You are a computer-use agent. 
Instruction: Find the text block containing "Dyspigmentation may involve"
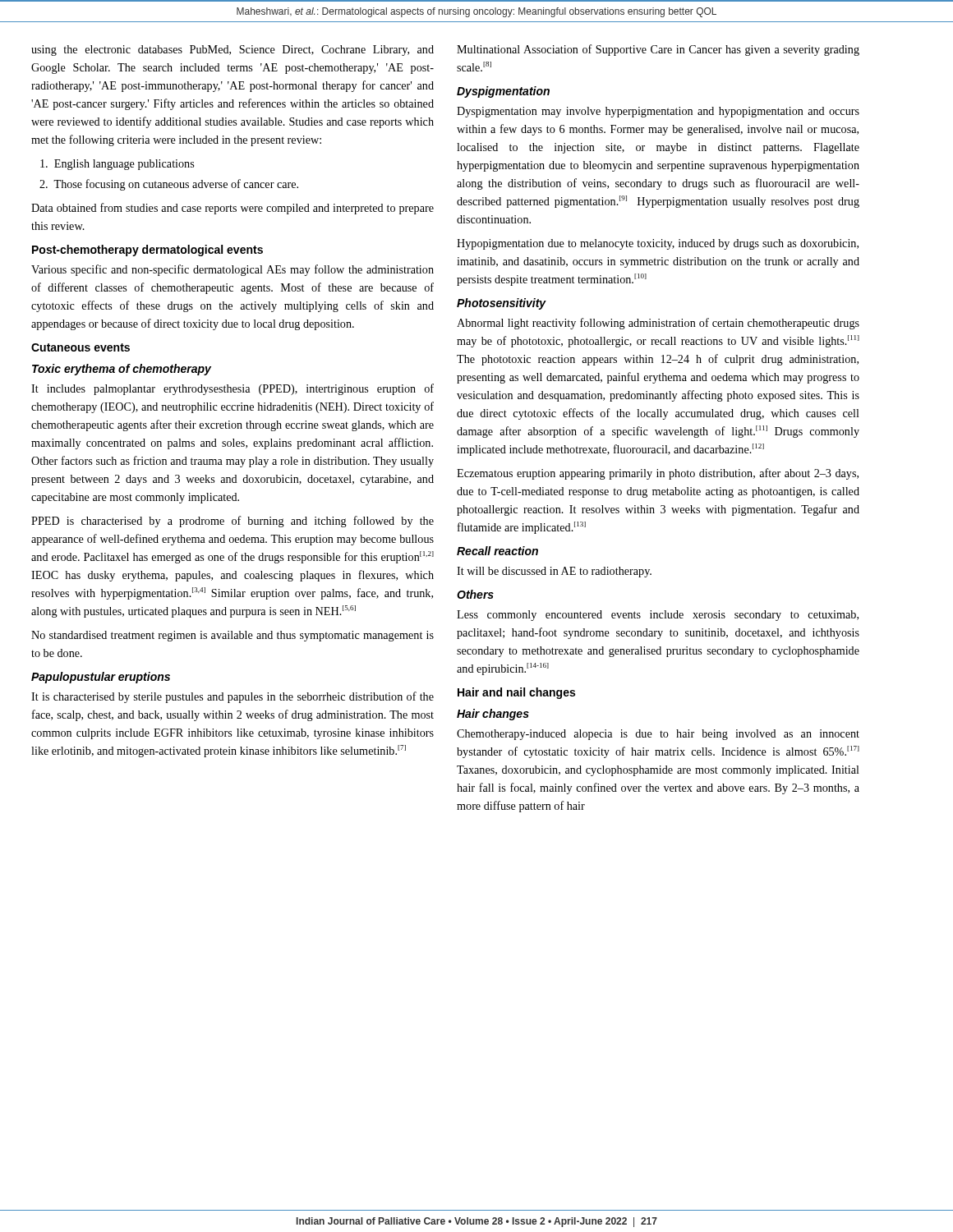point(658,195)
